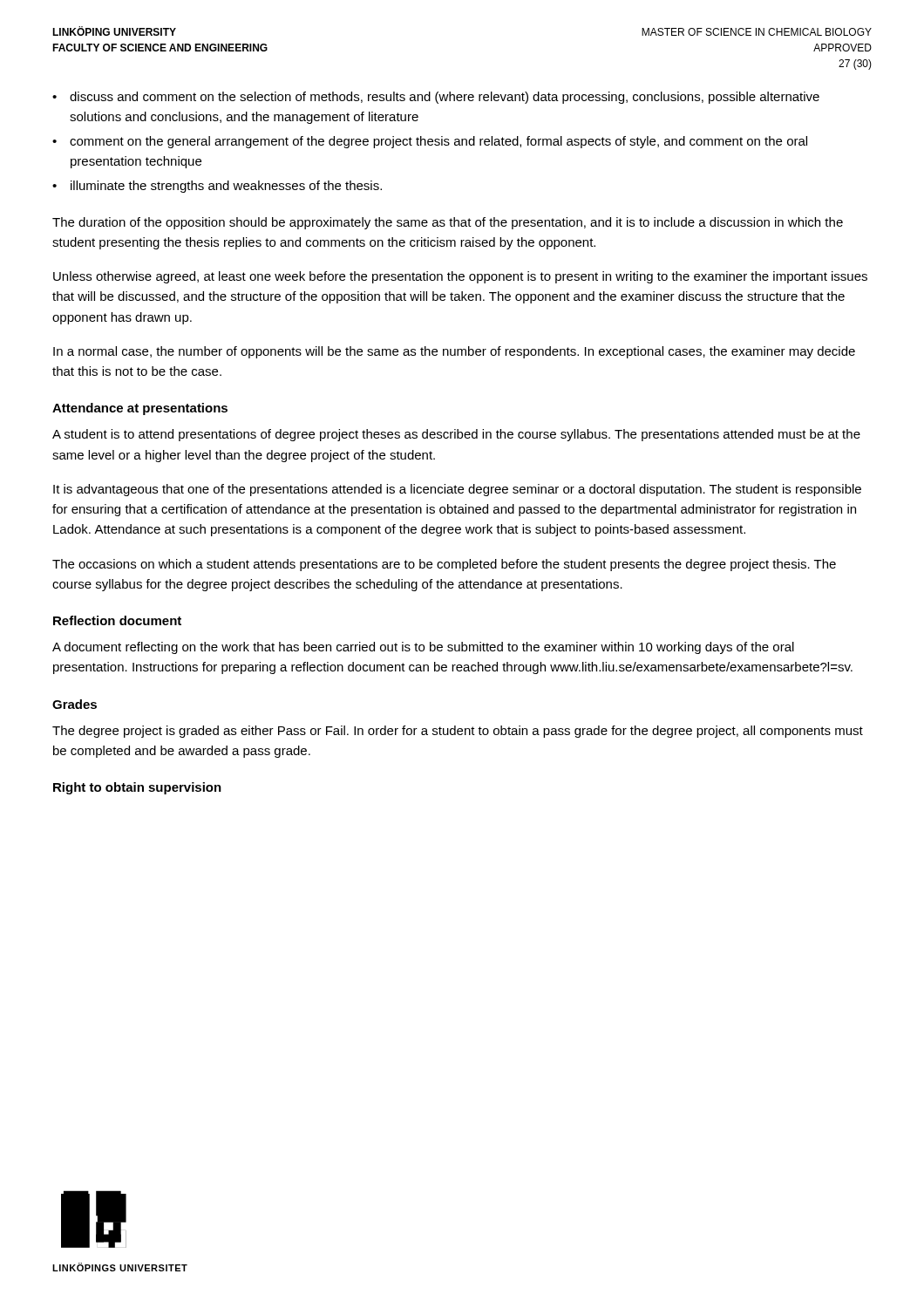This screenshot has height=1308, width=924.
Task: Locate the block starting "The degree project is graded"
Action: click(x=458, y=740)
